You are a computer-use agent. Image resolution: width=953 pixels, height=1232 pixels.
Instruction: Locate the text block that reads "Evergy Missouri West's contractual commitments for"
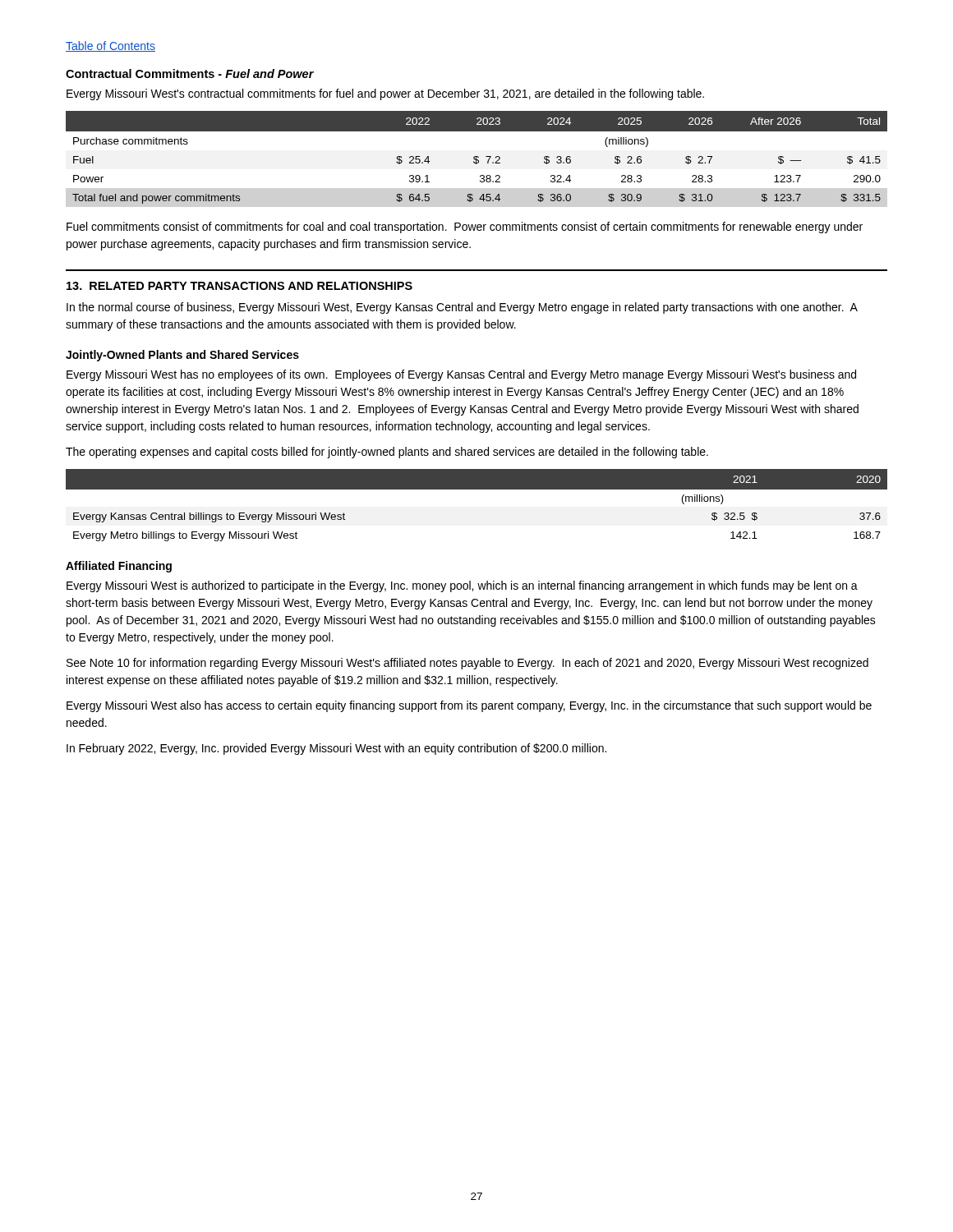pos(385,94)
